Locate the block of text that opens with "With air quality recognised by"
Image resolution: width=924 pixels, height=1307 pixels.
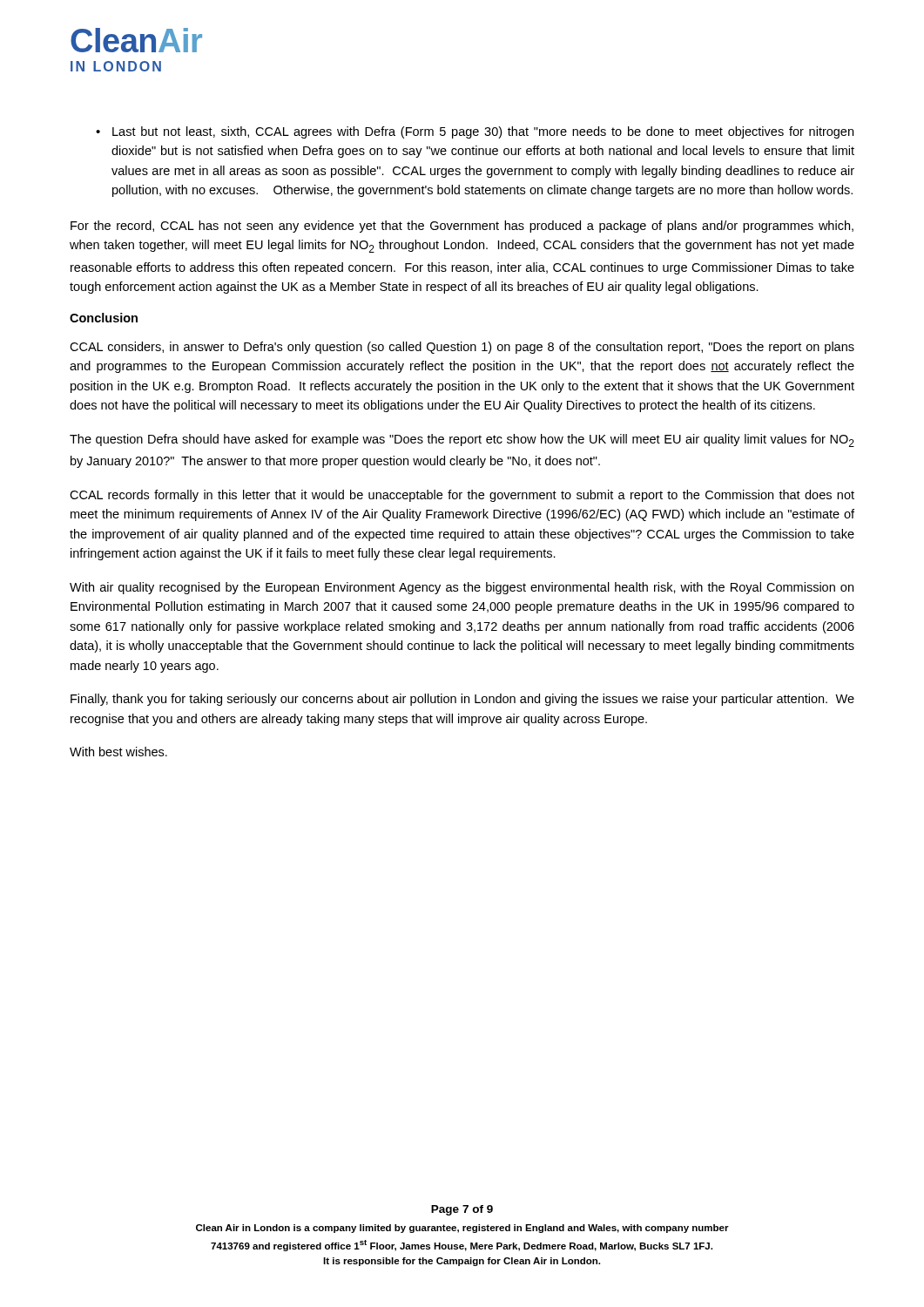click(462, 626)
